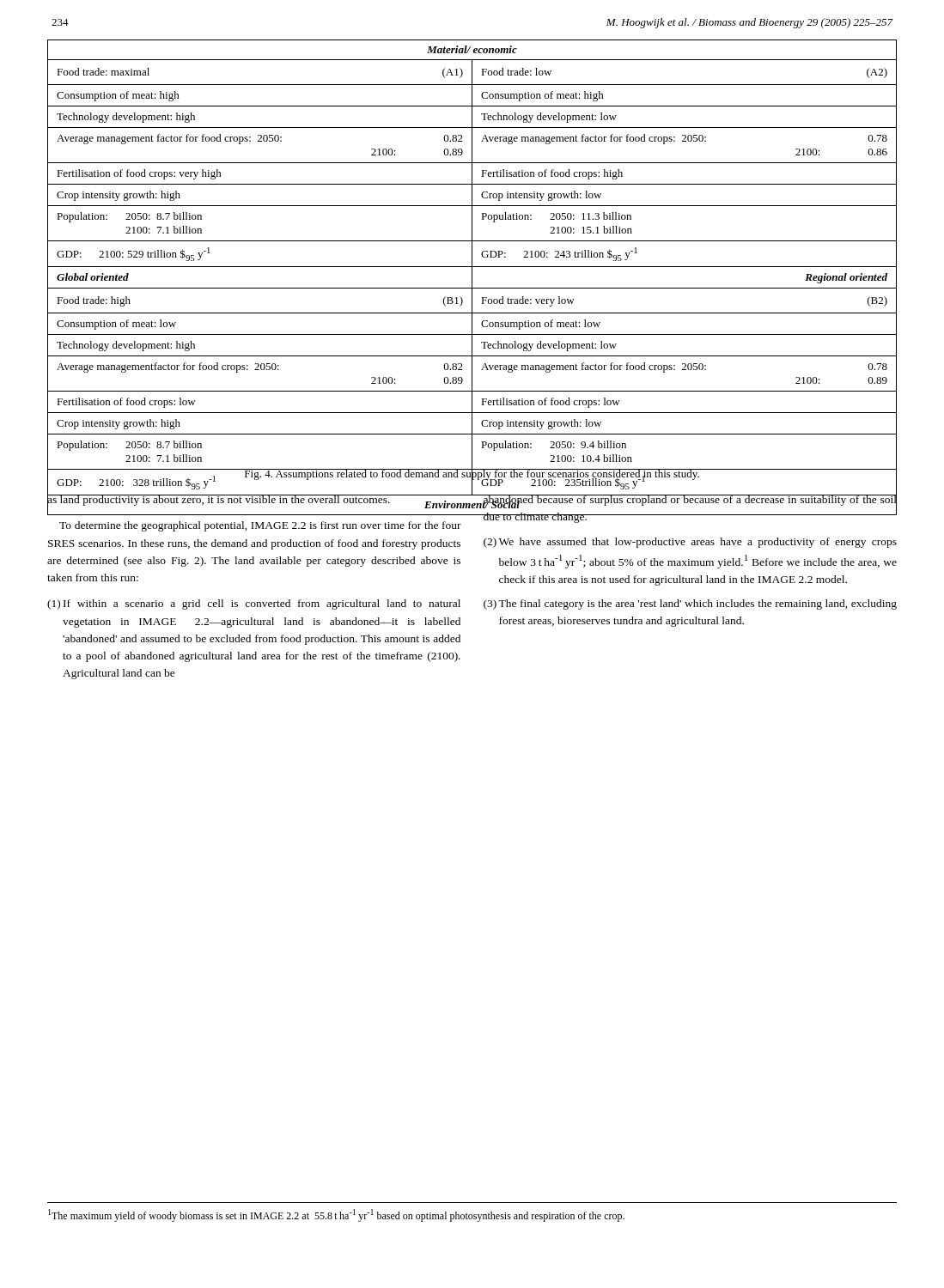The width and height of the screenshot is (944, 1288).
Task: Select the element starting "abandoned because of surplus cropland or because of"
Action: click(690, 508)
